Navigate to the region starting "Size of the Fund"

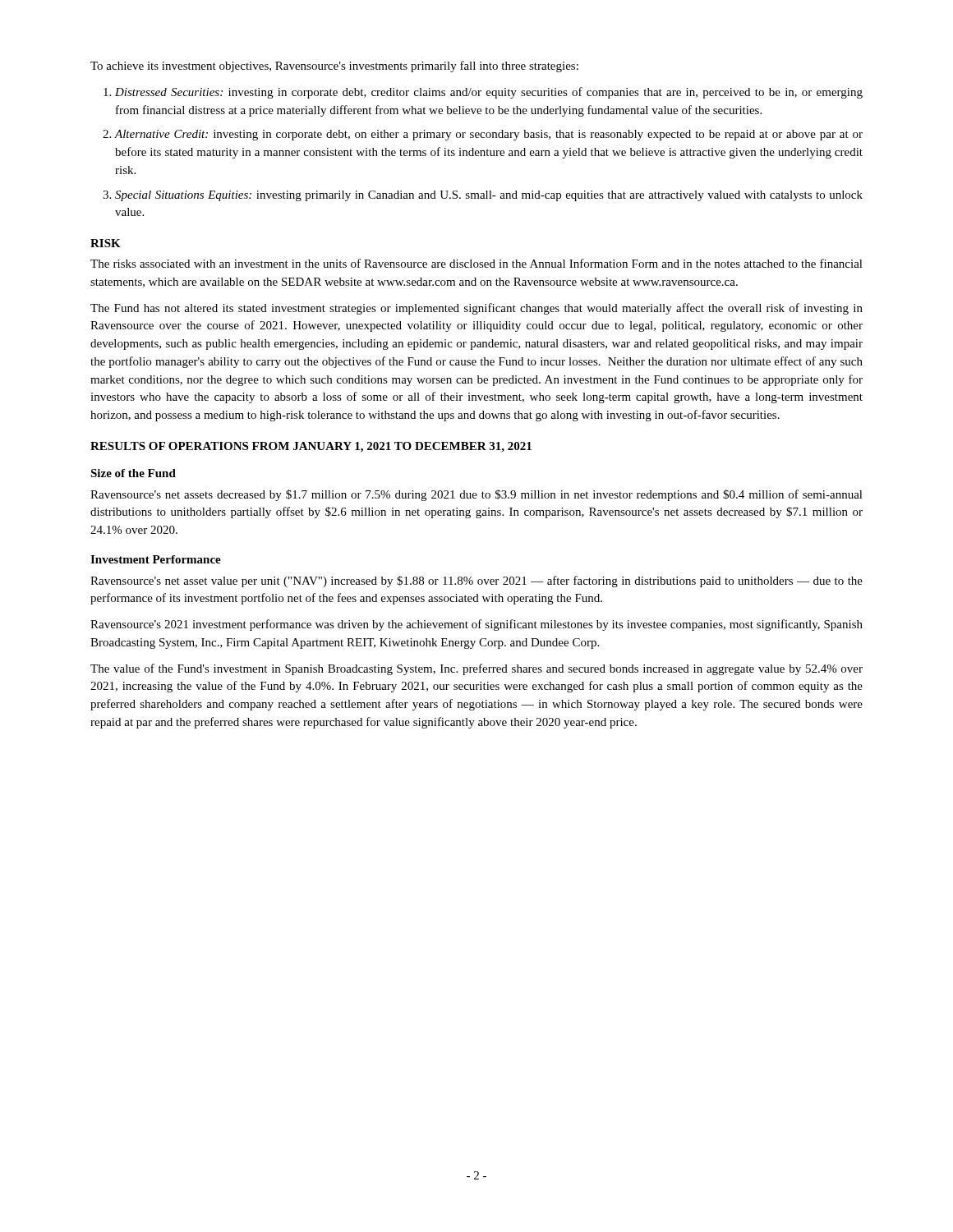[x=133, y=473]
